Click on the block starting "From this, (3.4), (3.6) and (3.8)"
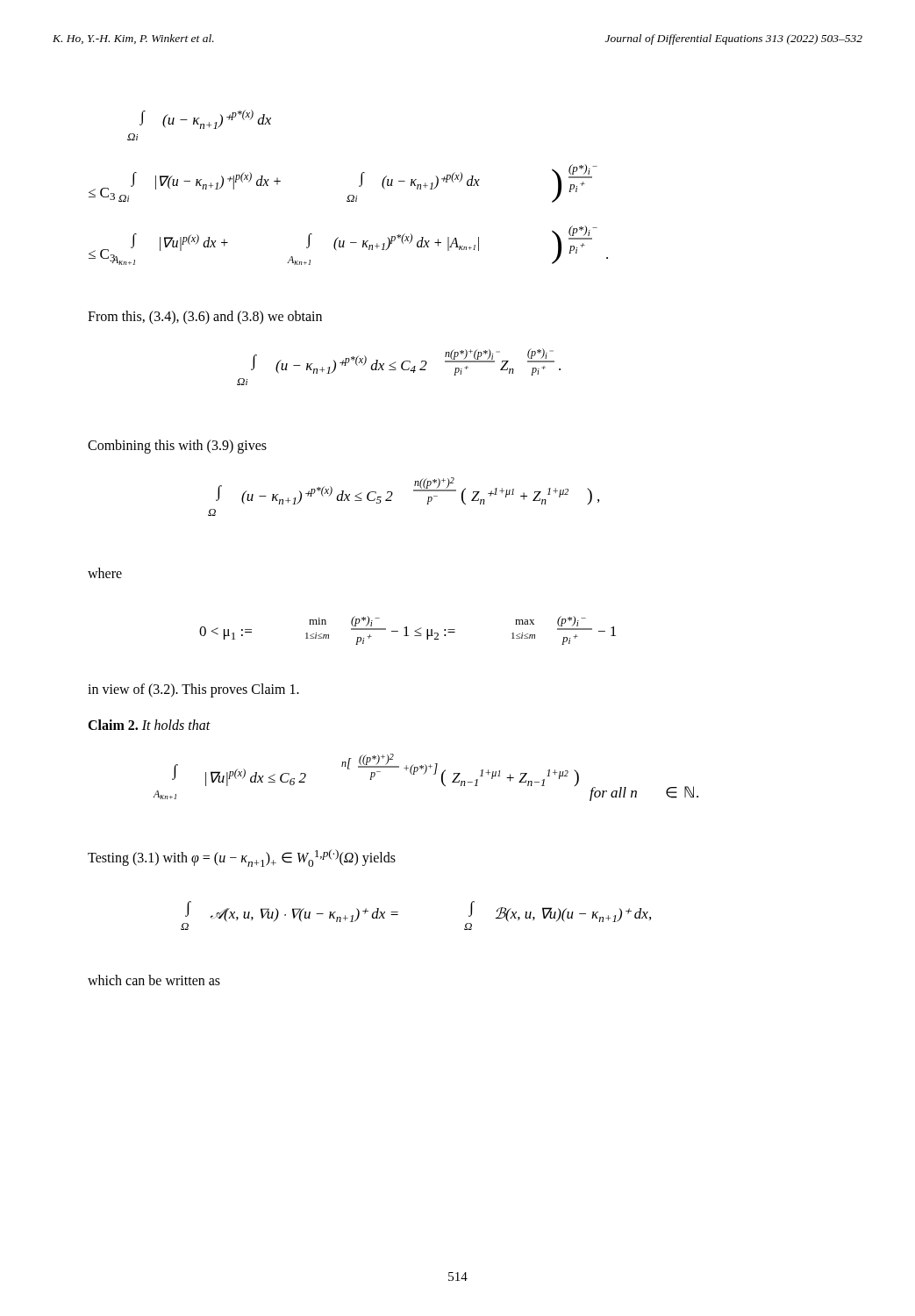 205,316
